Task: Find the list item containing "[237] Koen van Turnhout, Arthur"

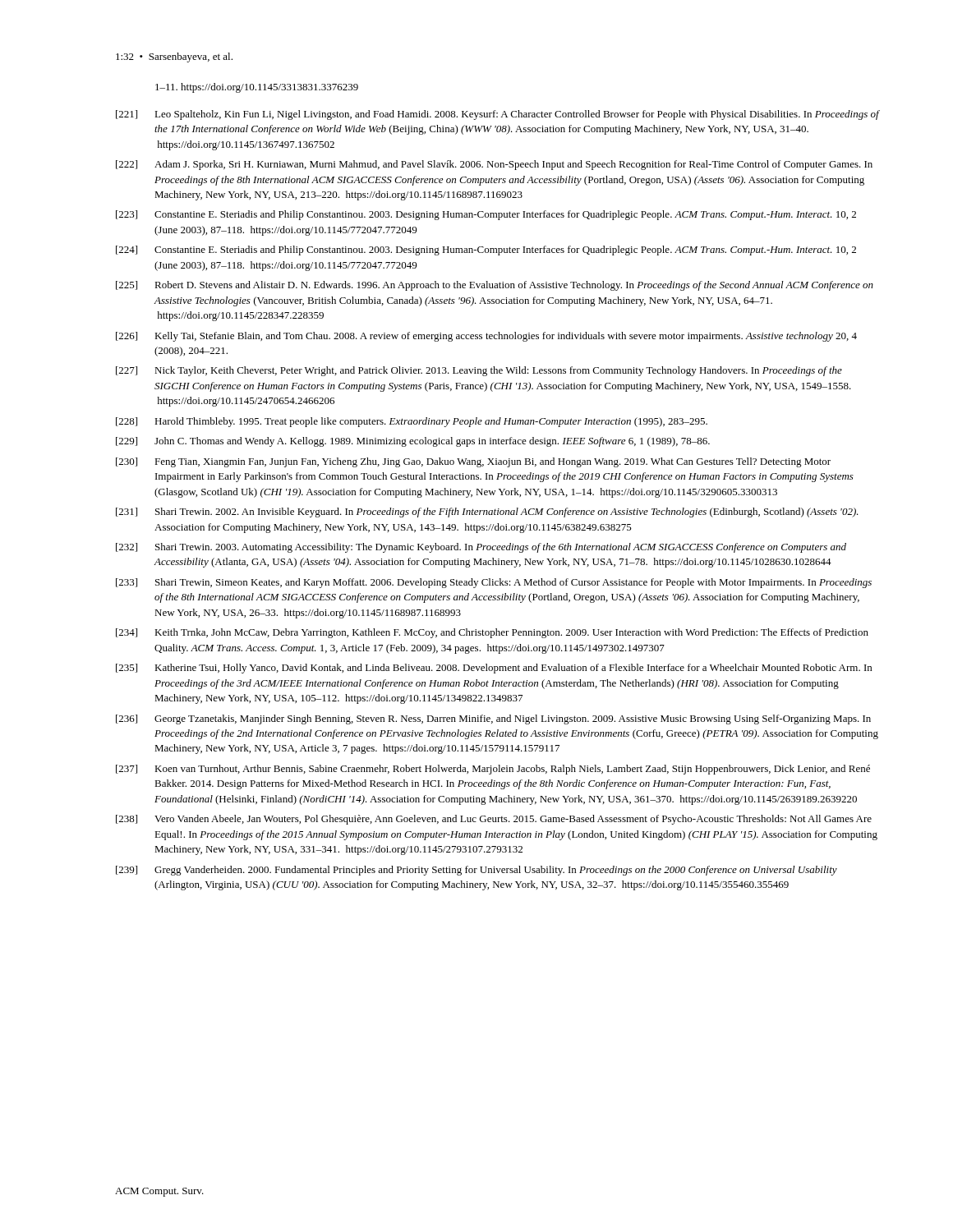Action: (497, 784)
